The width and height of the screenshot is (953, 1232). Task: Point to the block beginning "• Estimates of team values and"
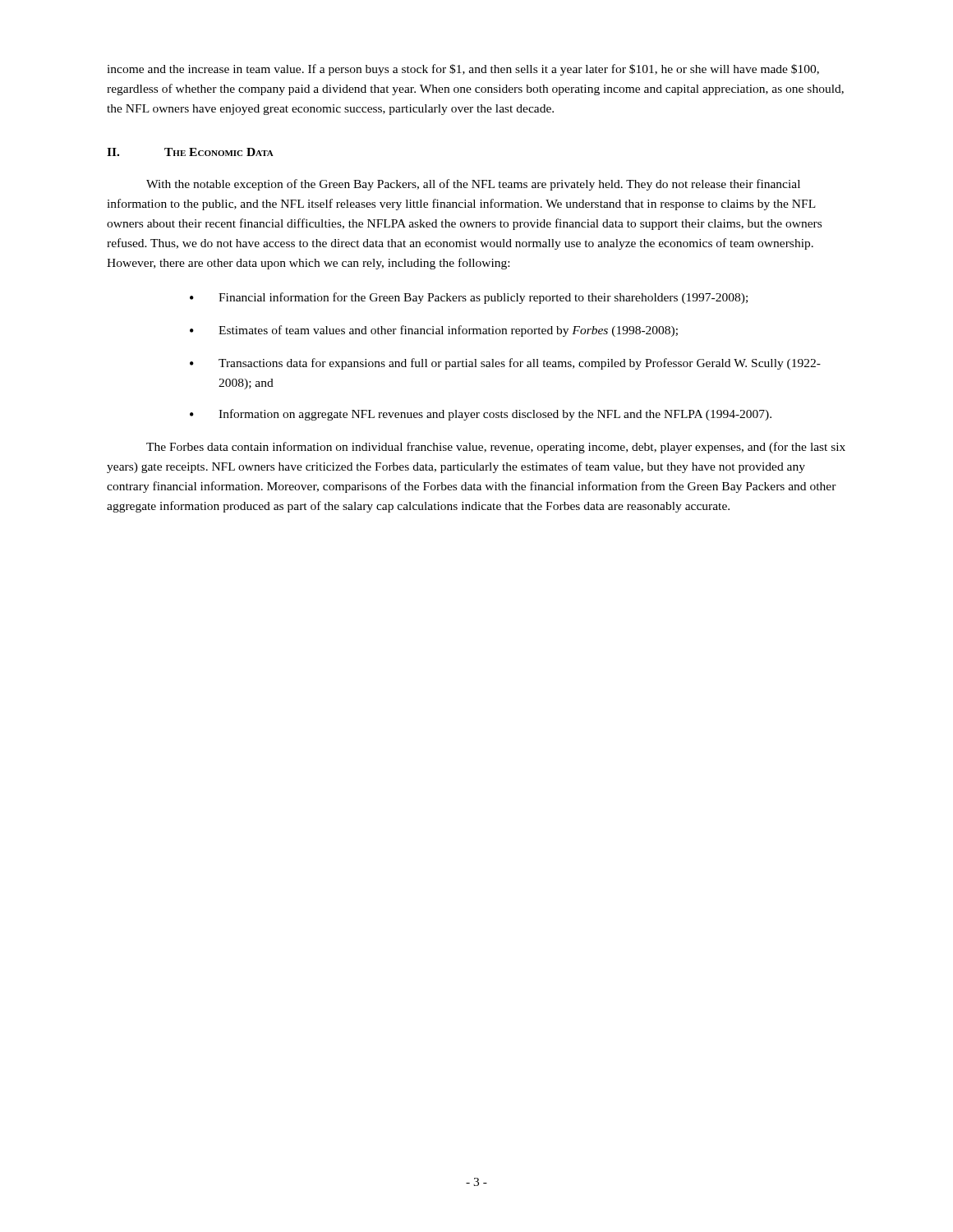(x=518, y=331)
